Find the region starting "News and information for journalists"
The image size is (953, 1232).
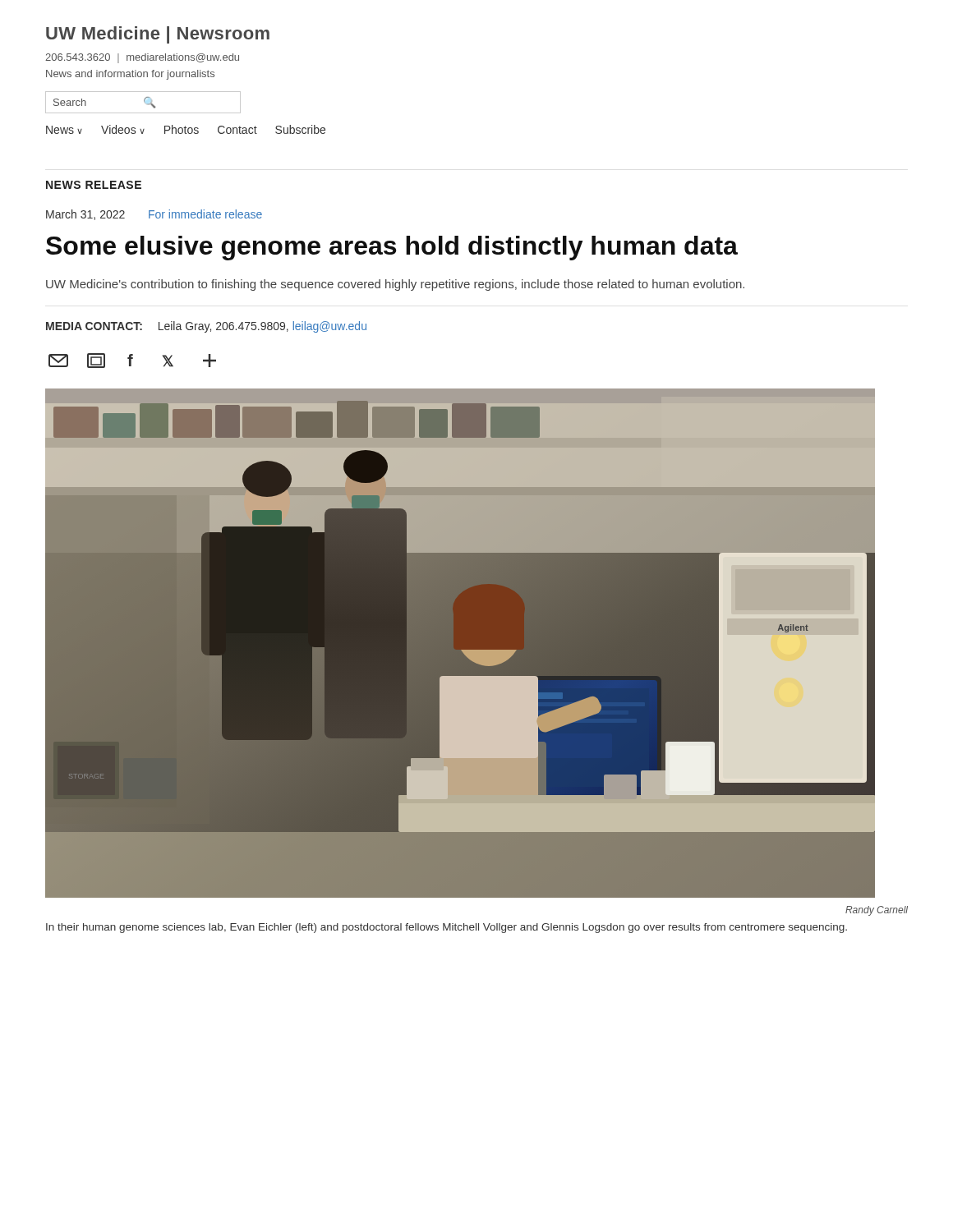[x=130, y=75]
